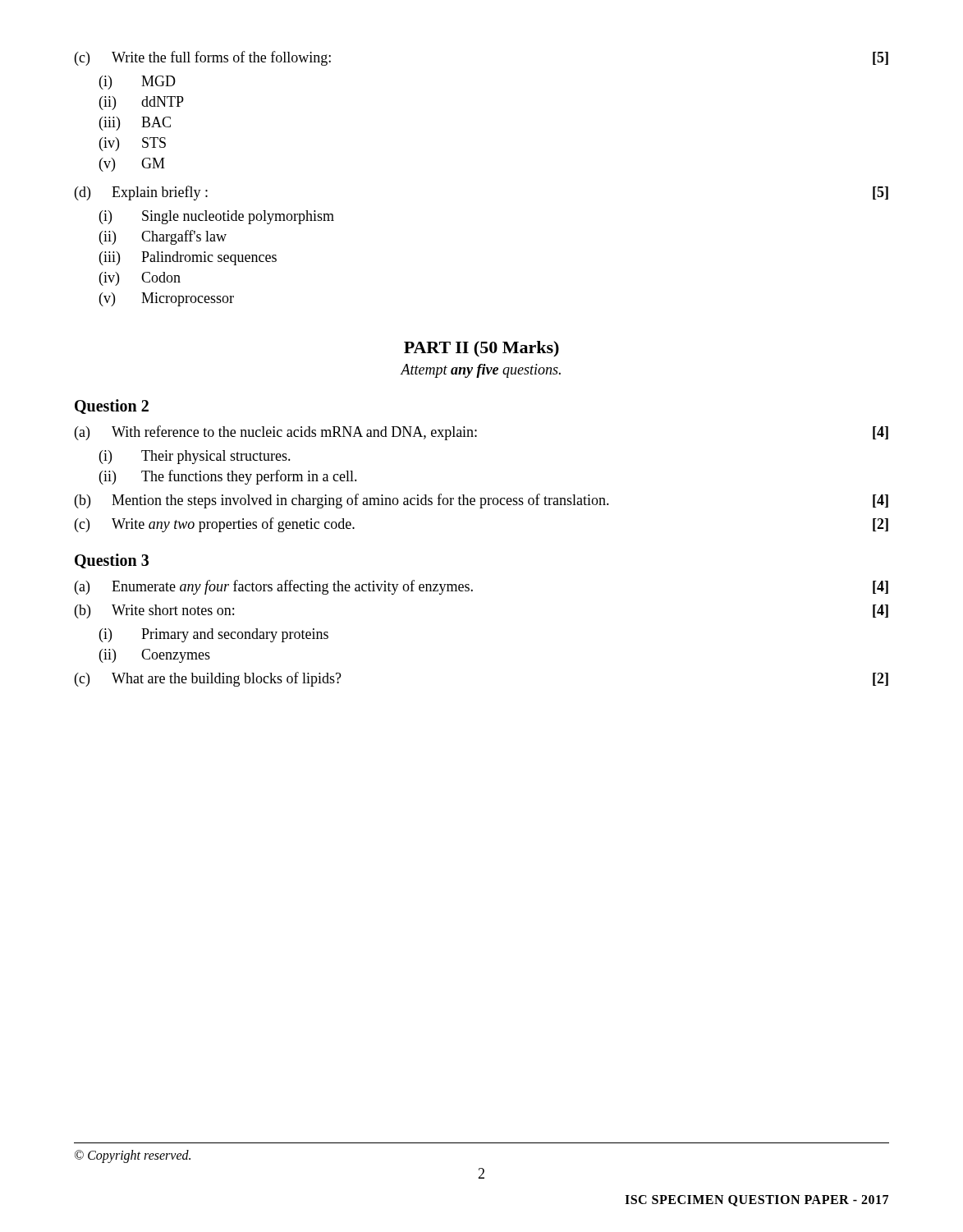This screenshot has height=1232, width=963.
Task: Locate the region starting "(iii) Palindromic sequences"
Action: [x=188, y=258]
